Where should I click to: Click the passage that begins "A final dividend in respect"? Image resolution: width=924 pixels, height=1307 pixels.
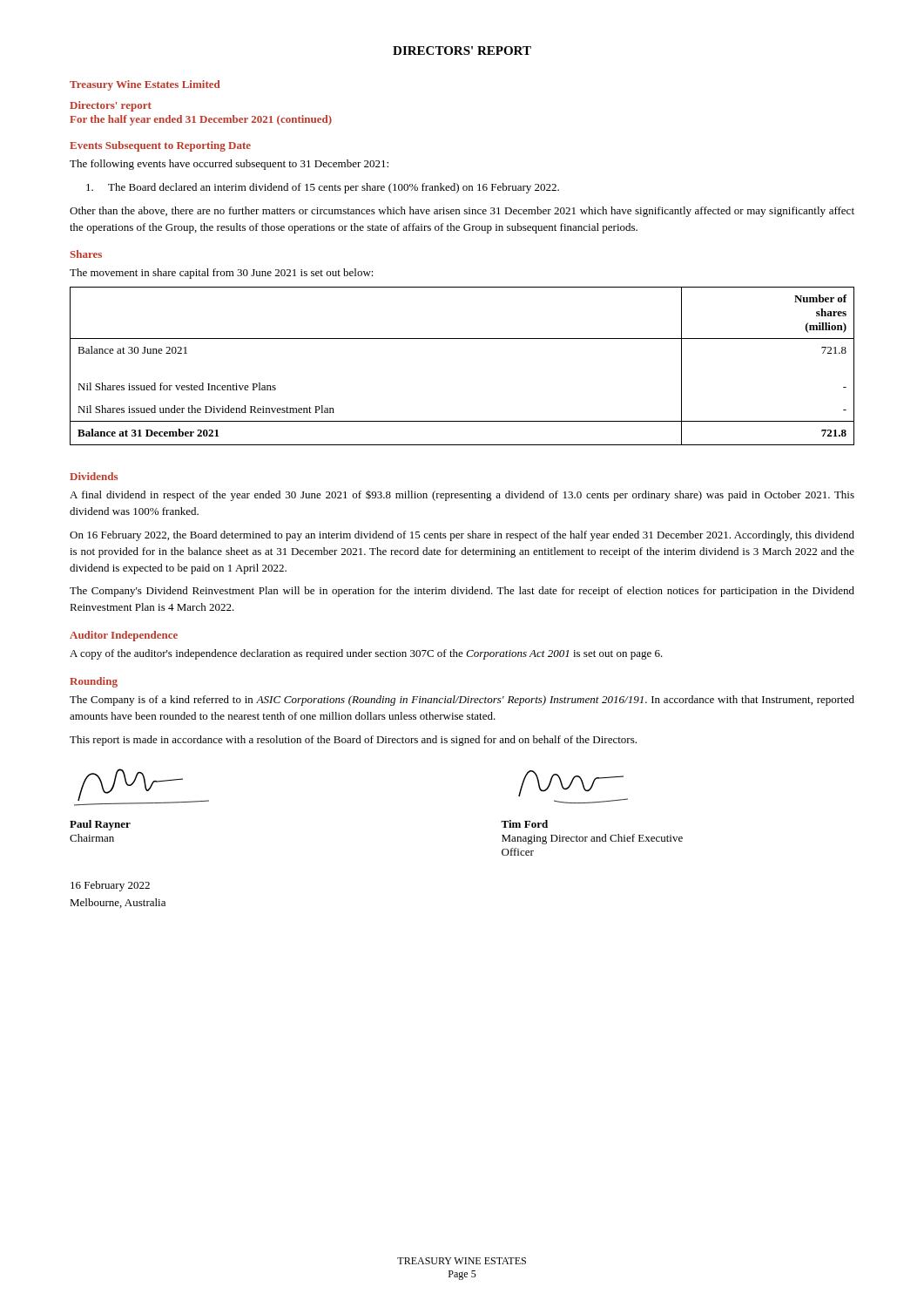pos(462,503)
